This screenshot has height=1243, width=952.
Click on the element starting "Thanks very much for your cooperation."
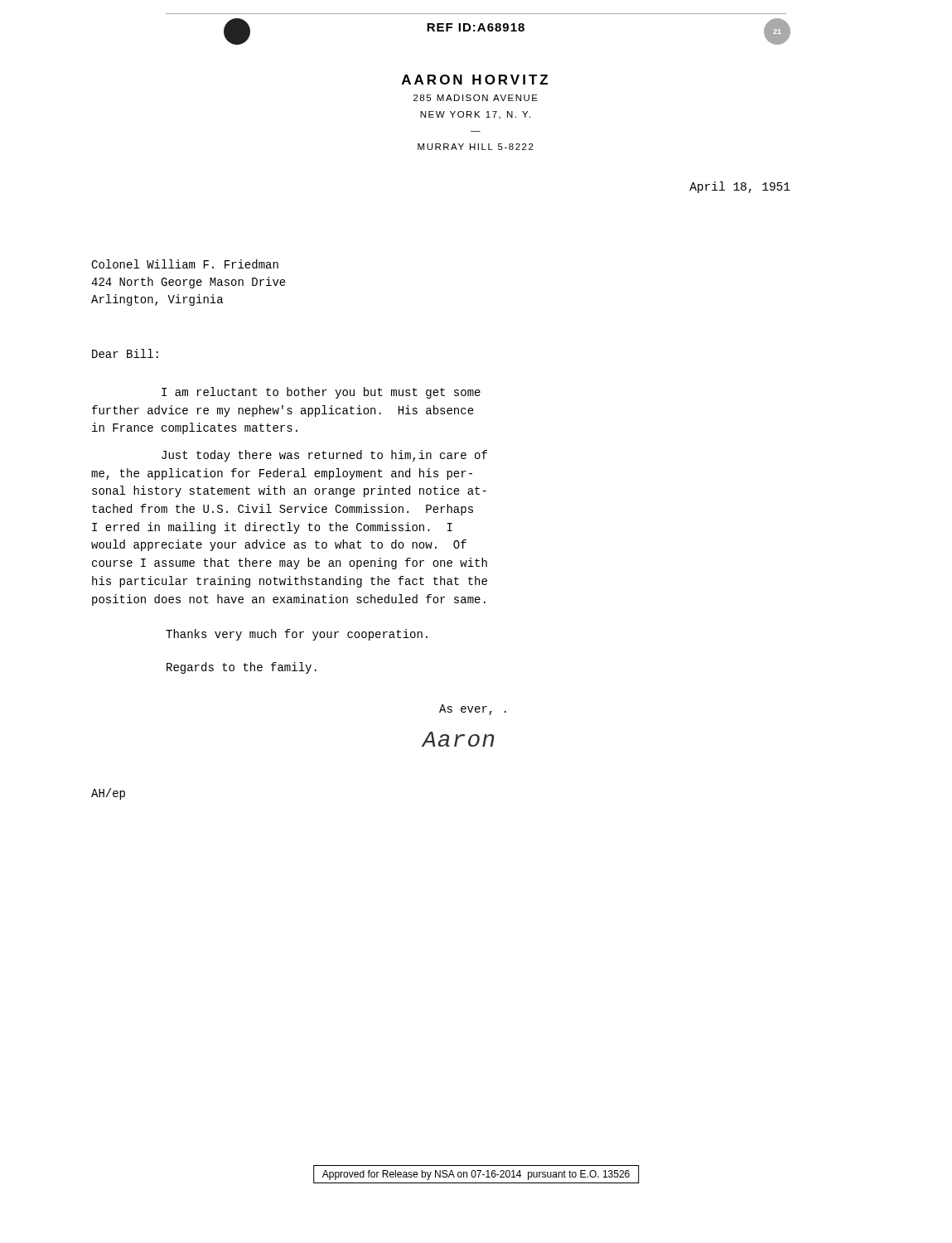[x=298, y=635]
